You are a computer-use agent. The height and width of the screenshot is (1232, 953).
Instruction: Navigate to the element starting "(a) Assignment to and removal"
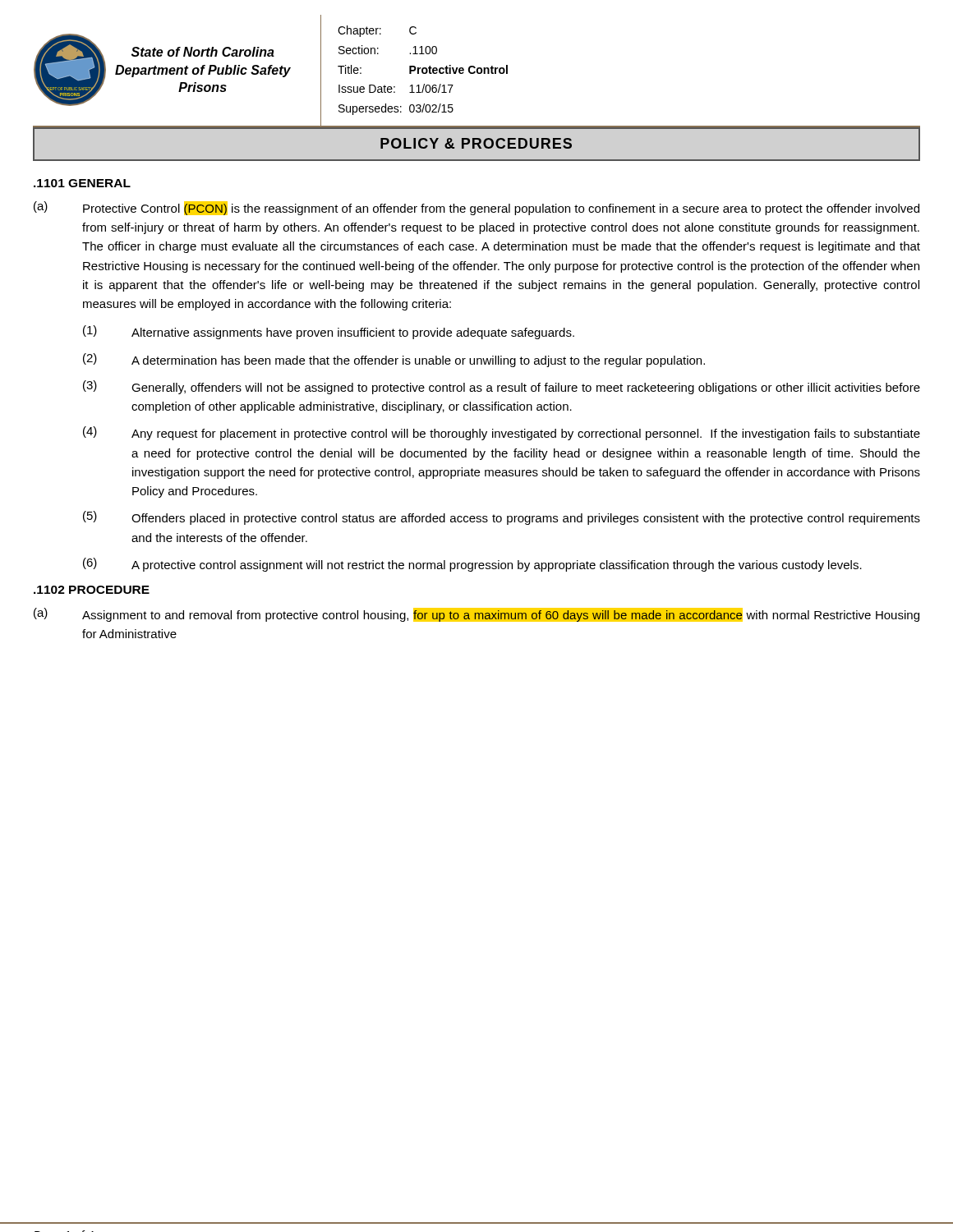tap(476, 625)
